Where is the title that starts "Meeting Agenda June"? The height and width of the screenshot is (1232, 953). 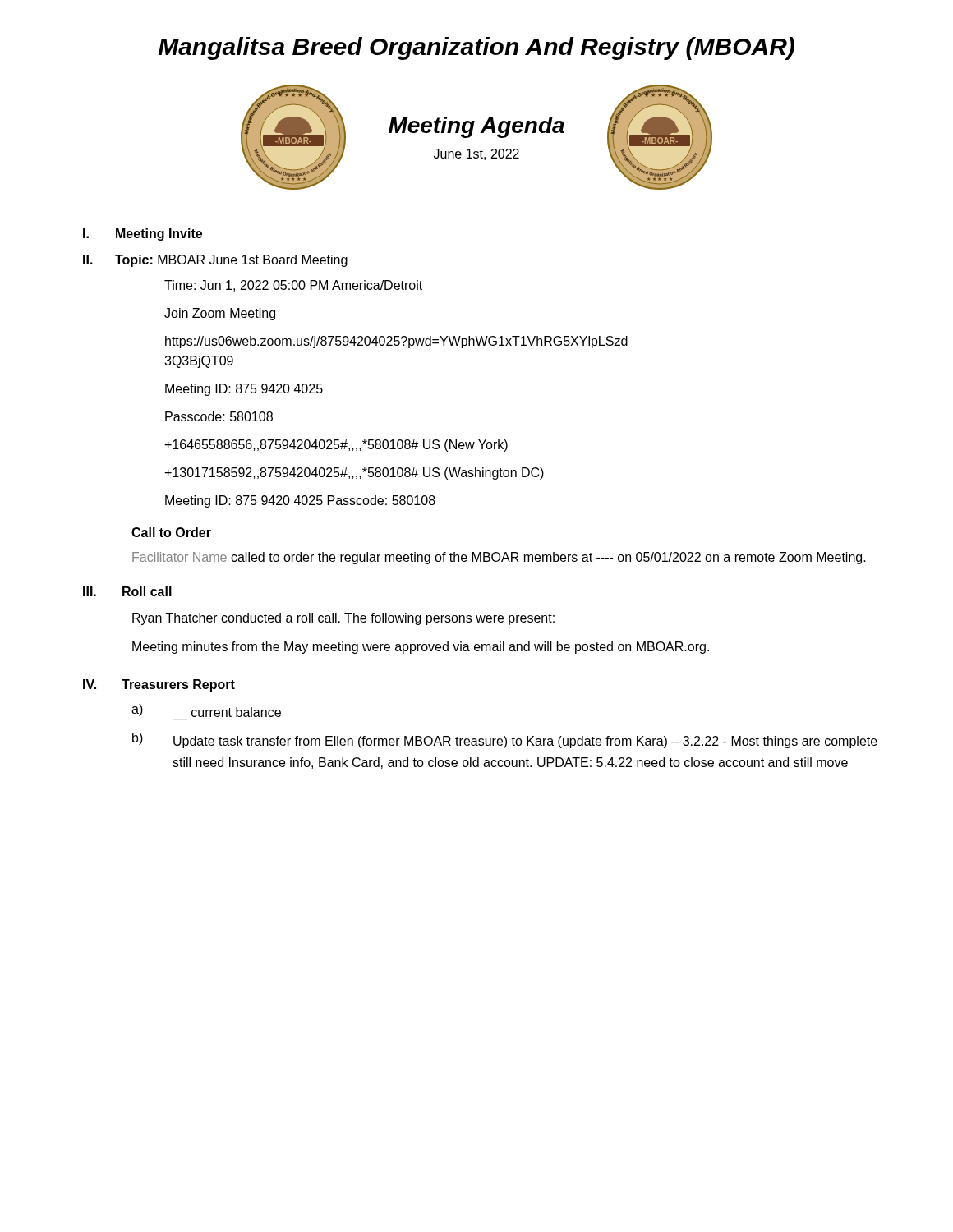tap(476, 137)
